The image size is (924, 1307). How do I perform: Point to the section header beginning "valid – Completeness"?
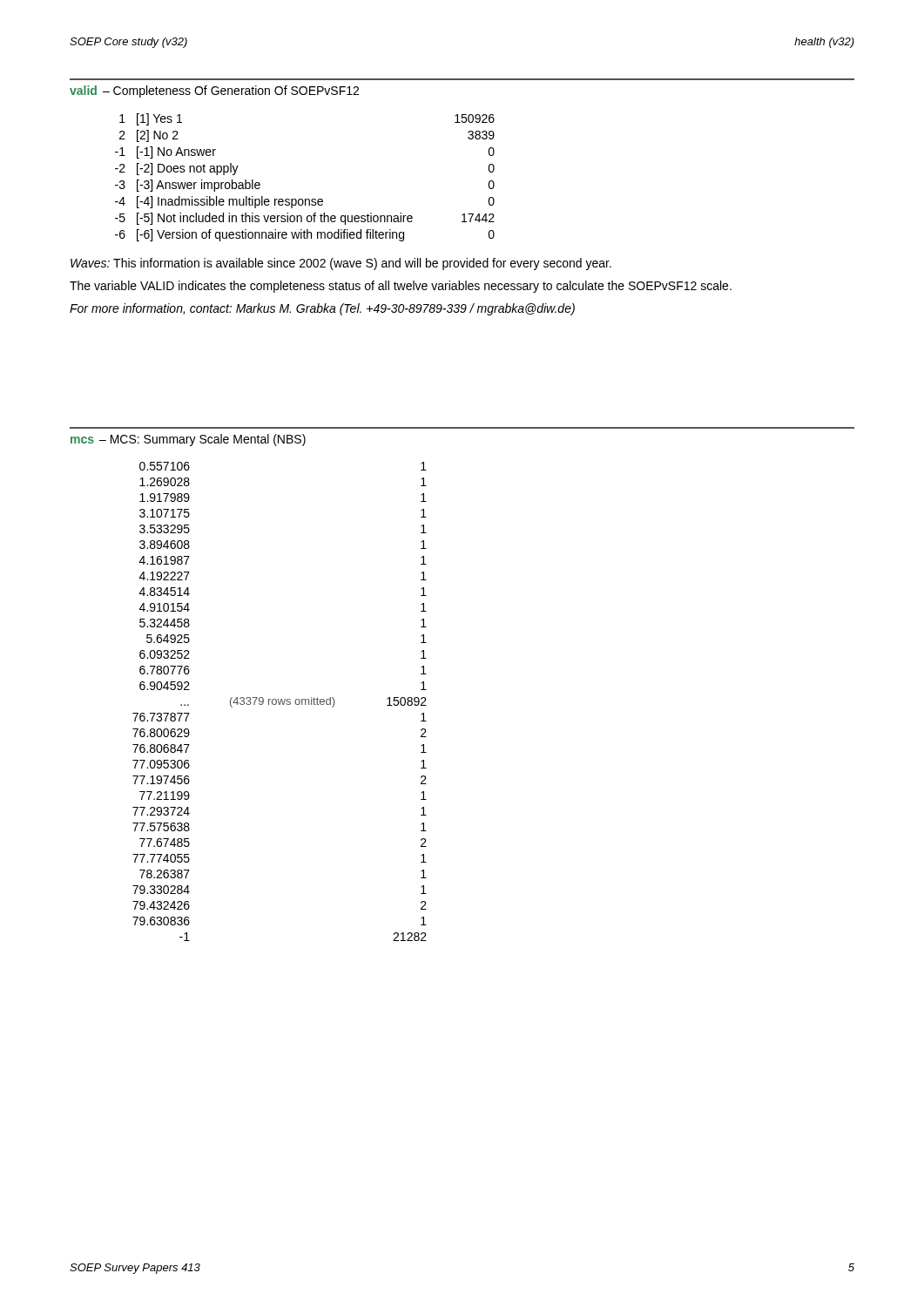click(215, 91)
